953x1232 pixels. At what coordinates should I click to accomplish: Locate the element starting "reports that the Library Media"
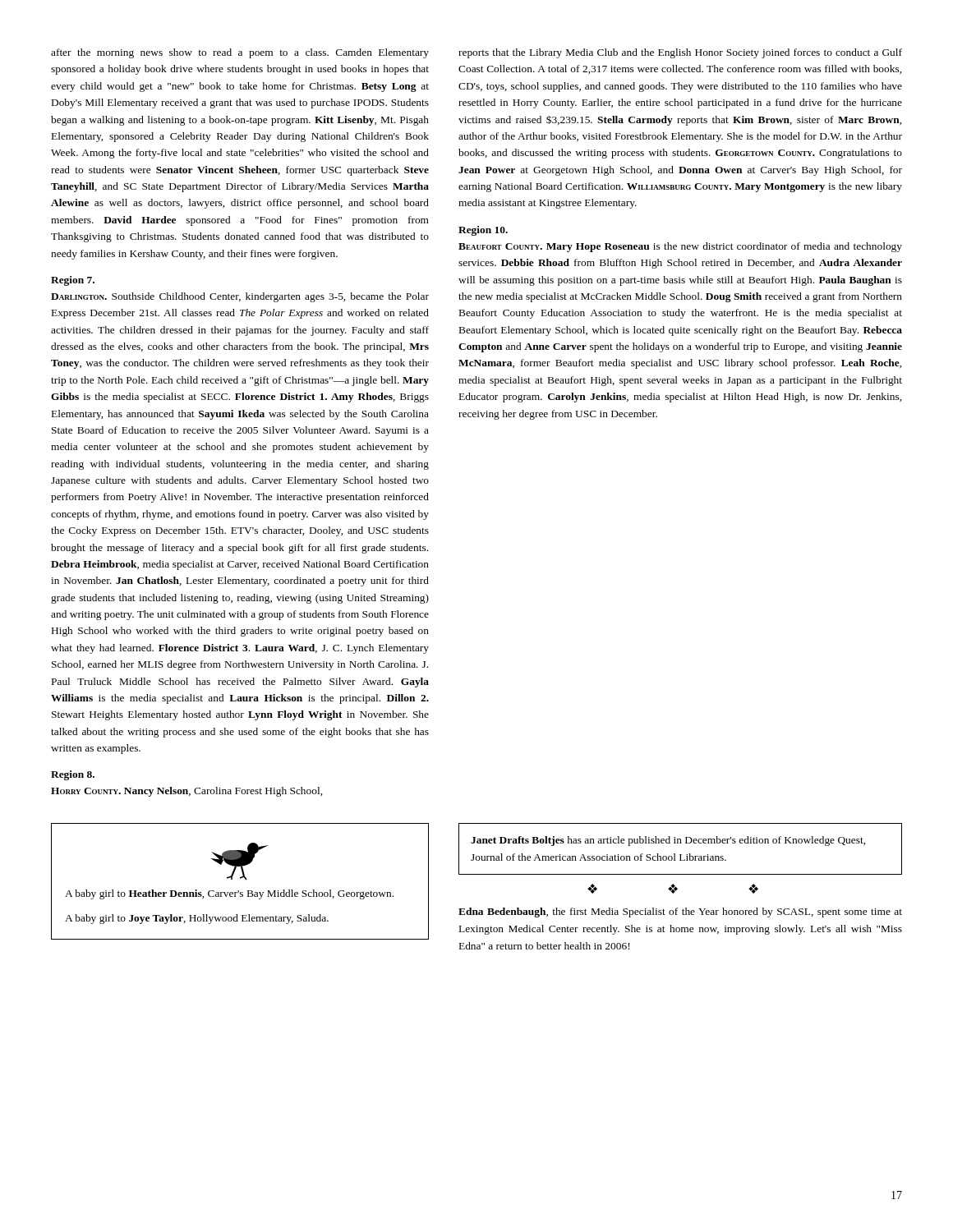click(680, 127)
